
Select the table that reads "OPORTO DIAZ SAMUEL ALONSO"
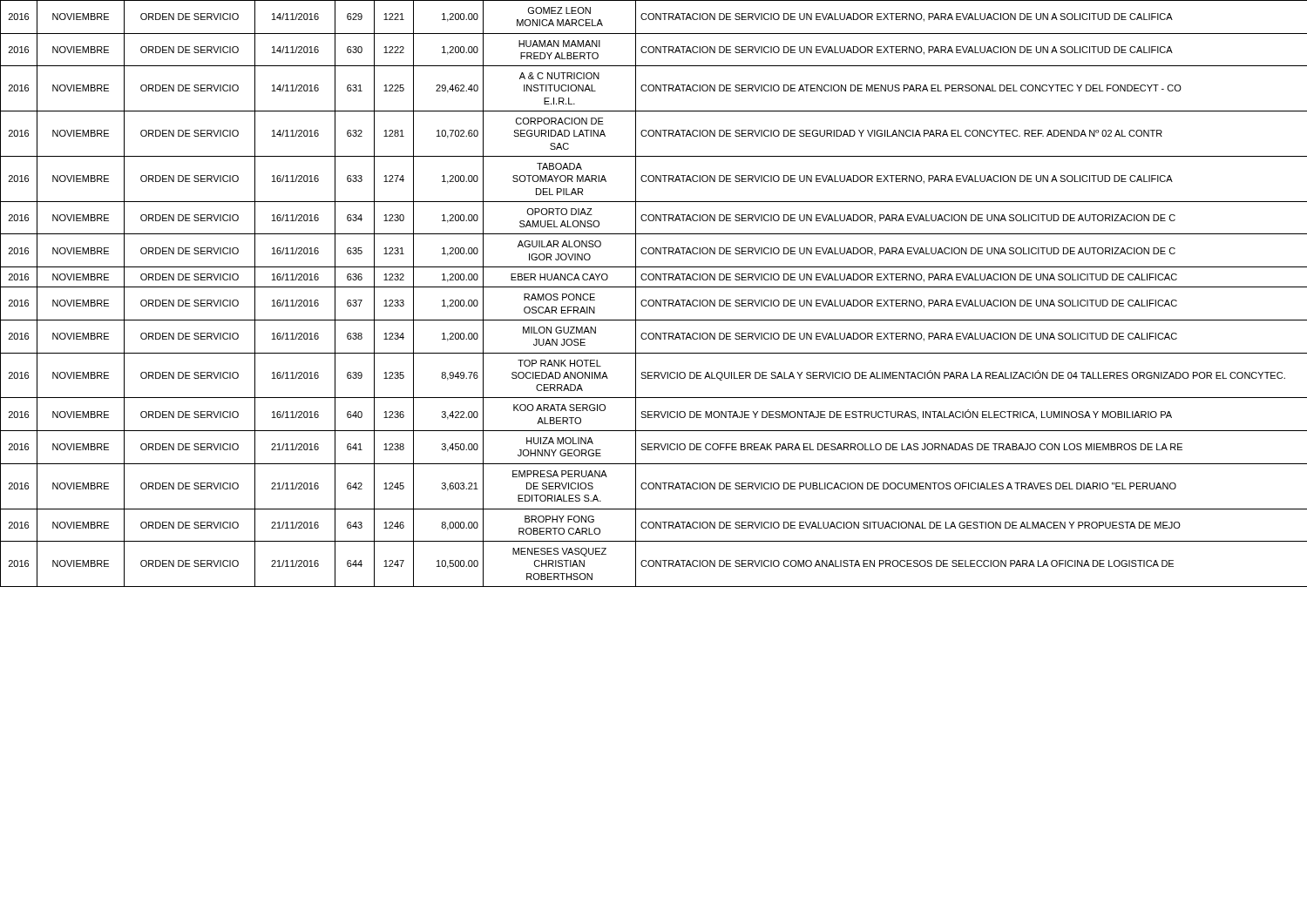pyautogui.click(x=654, y=462)
